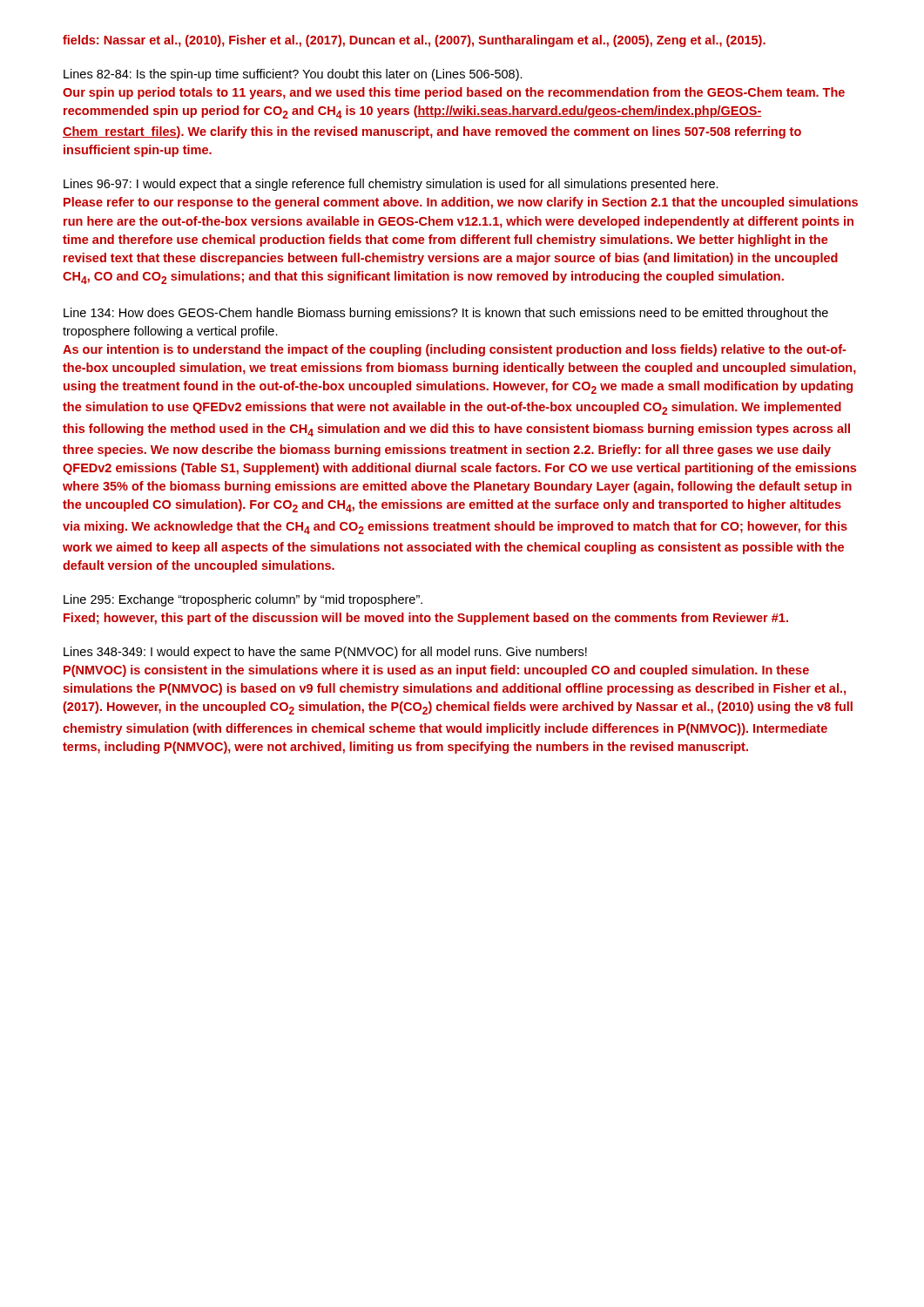Click on the text block with the text "Line 134: How does"
Image resolution: width=924 pixels, height=1307 pixels.
(460, 439)
